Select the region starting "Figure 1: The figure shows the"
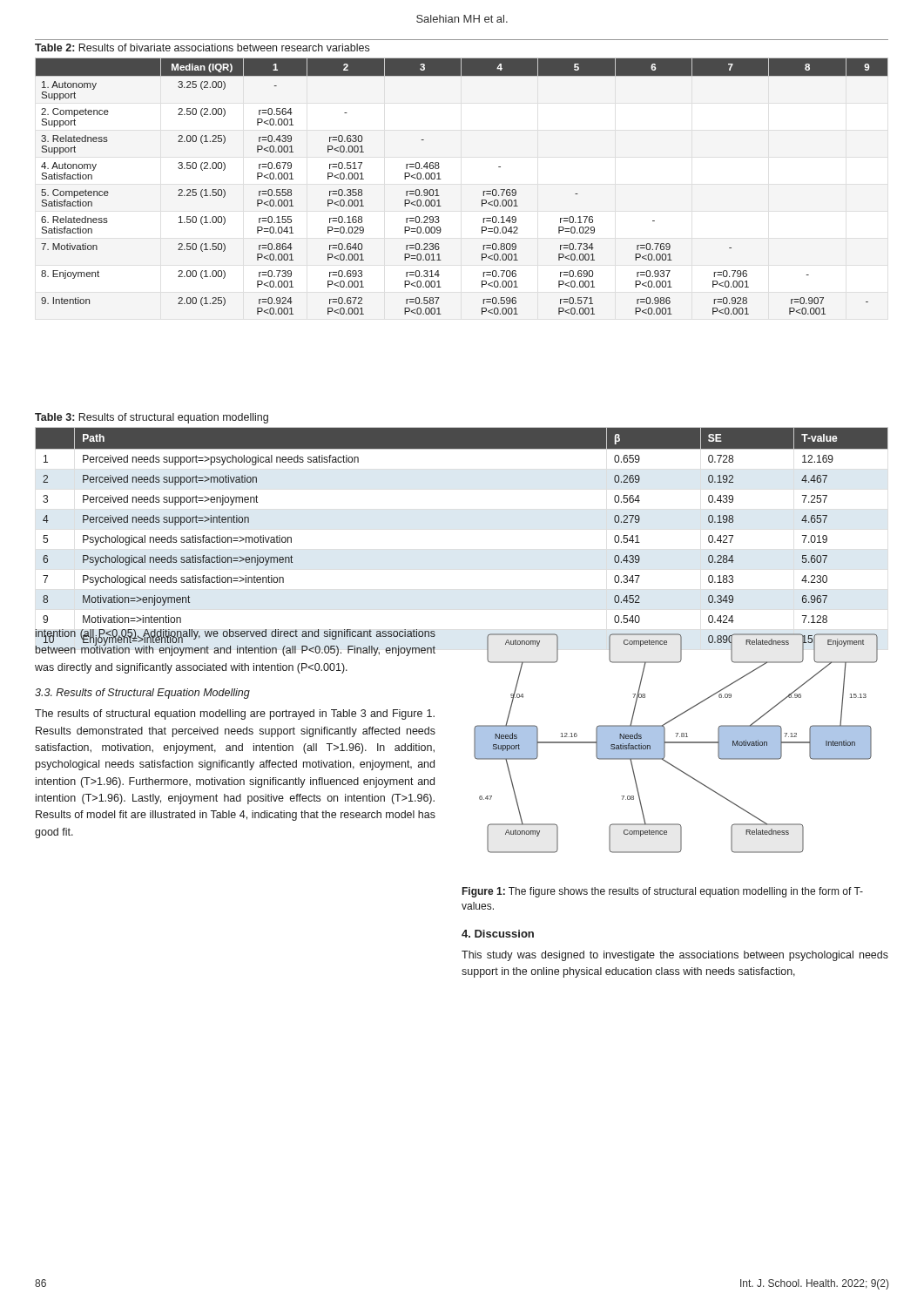The image size is (924, 1307). (662, 899)
